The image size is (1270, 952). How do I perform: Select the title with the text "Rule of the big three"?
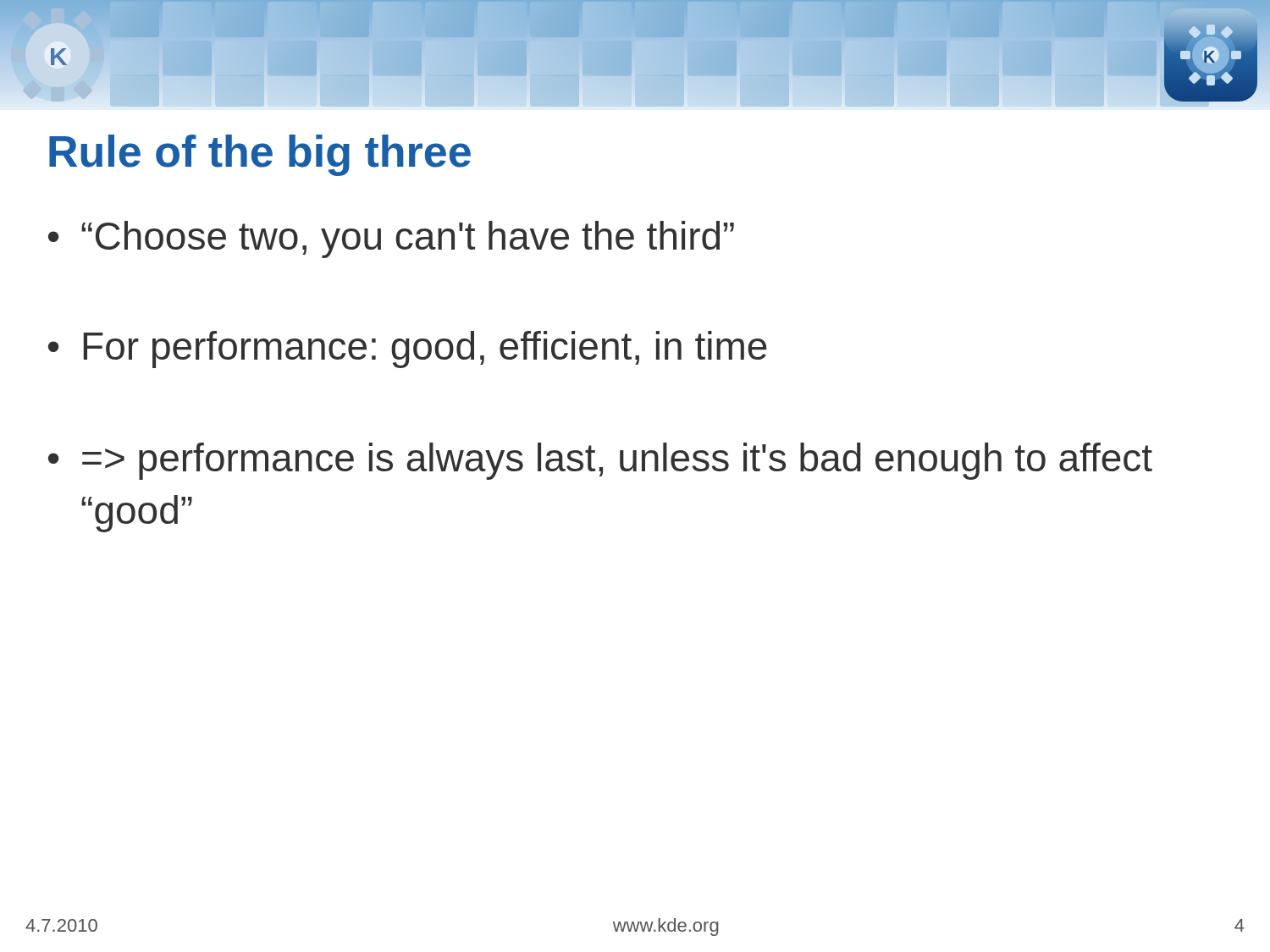259,151
